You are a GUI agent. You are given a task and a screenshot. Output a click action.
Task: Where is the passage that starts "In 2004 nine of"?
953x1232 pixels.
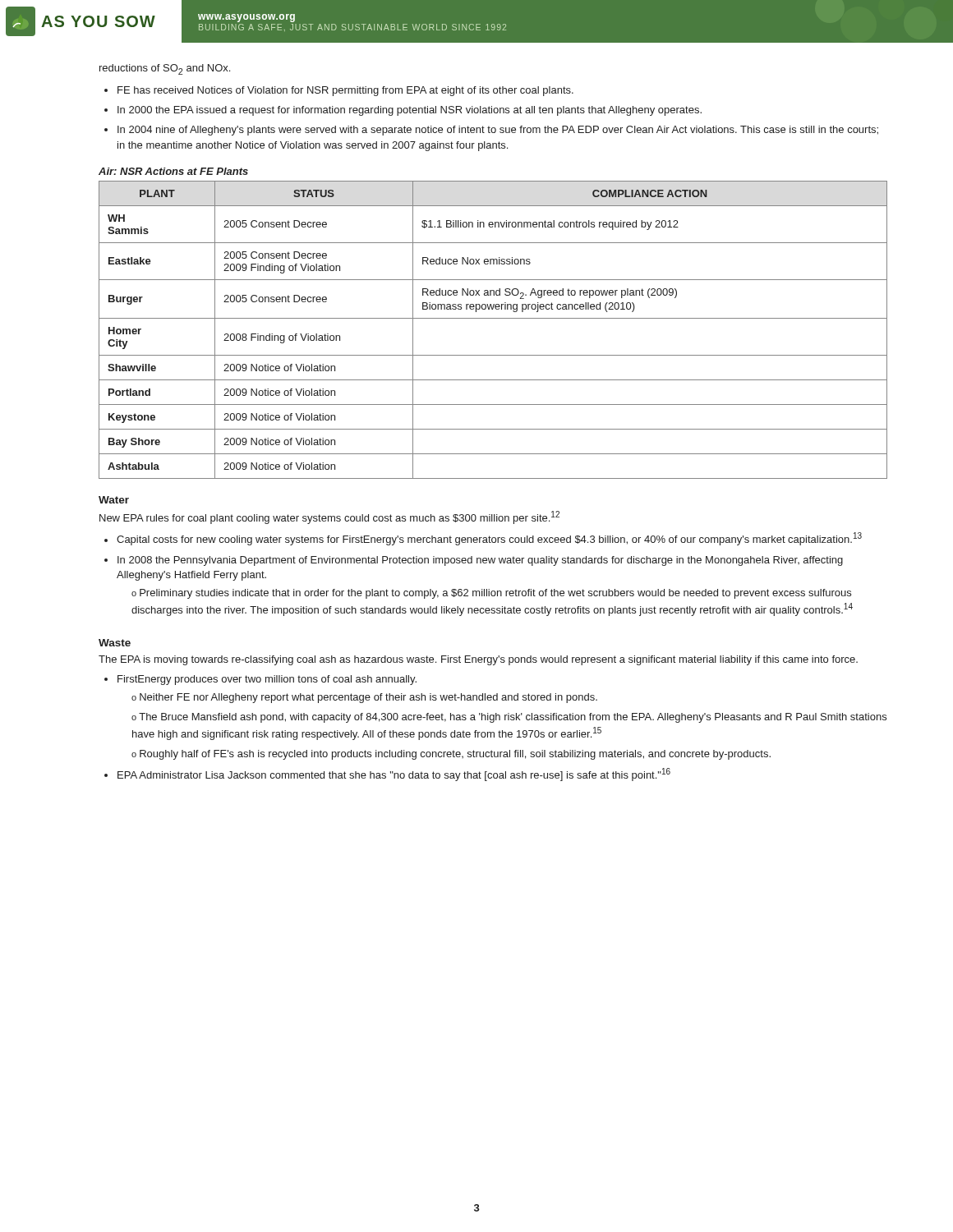pyautogui.click(x=498, y=137)
